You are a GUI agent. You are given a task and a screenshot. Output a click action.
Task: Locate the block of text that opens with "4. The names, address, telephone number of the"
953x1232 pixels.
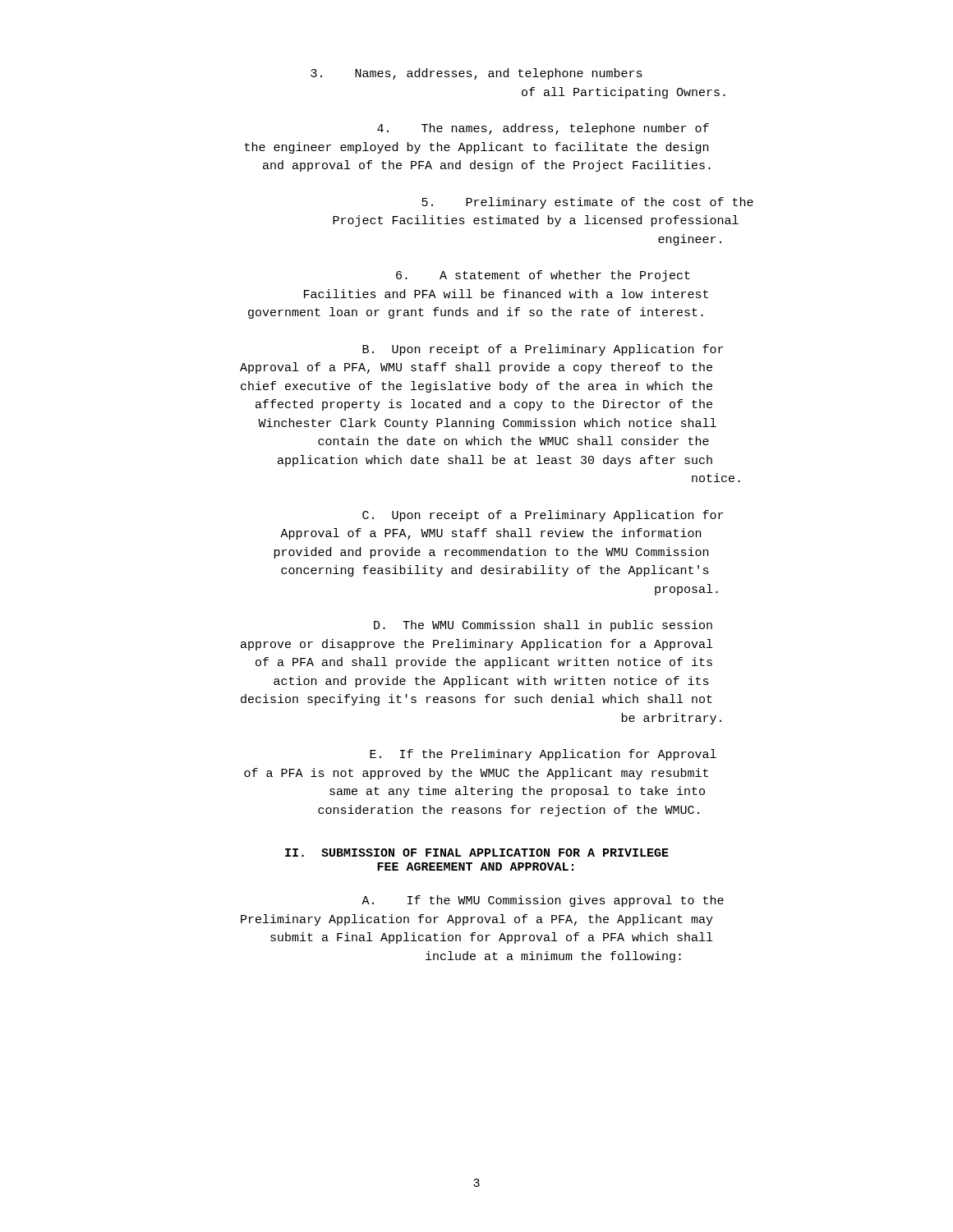476,148
